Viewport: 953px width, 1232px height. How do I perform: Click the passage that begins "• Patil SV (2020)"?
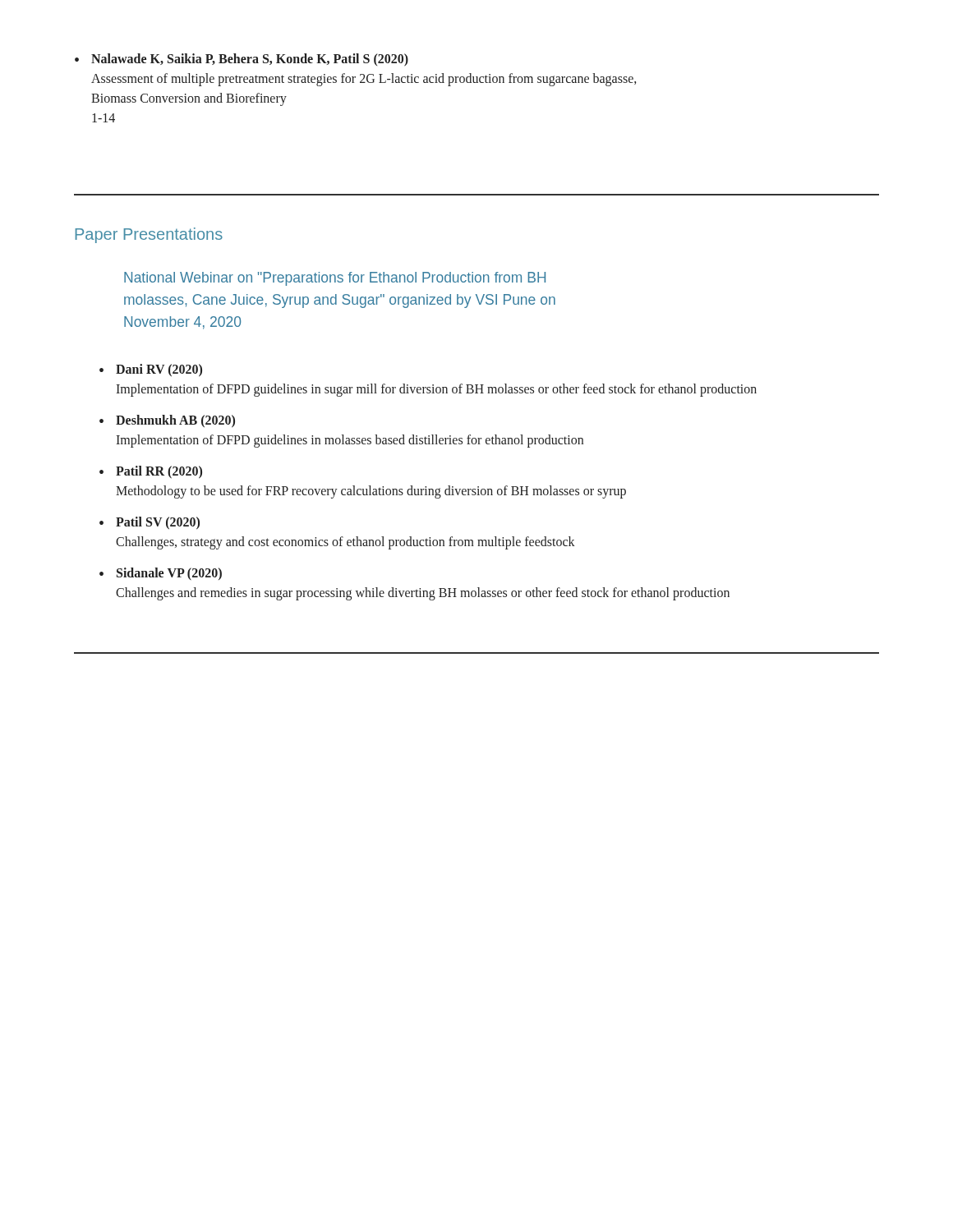click(x=489, y=532)
